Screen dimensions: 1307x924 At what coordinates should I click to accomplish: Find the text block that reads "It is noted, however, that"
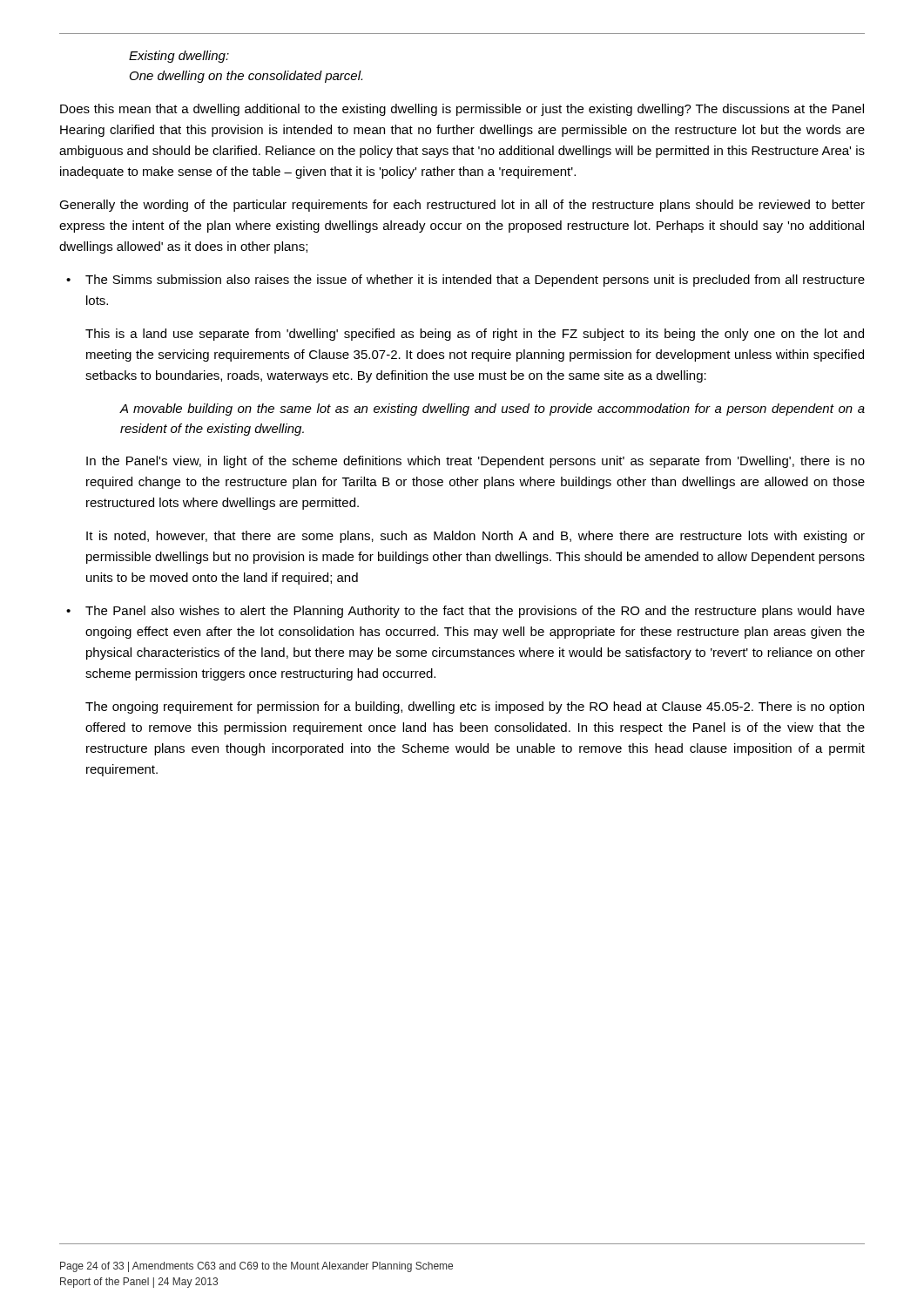(x=475, y=557)
